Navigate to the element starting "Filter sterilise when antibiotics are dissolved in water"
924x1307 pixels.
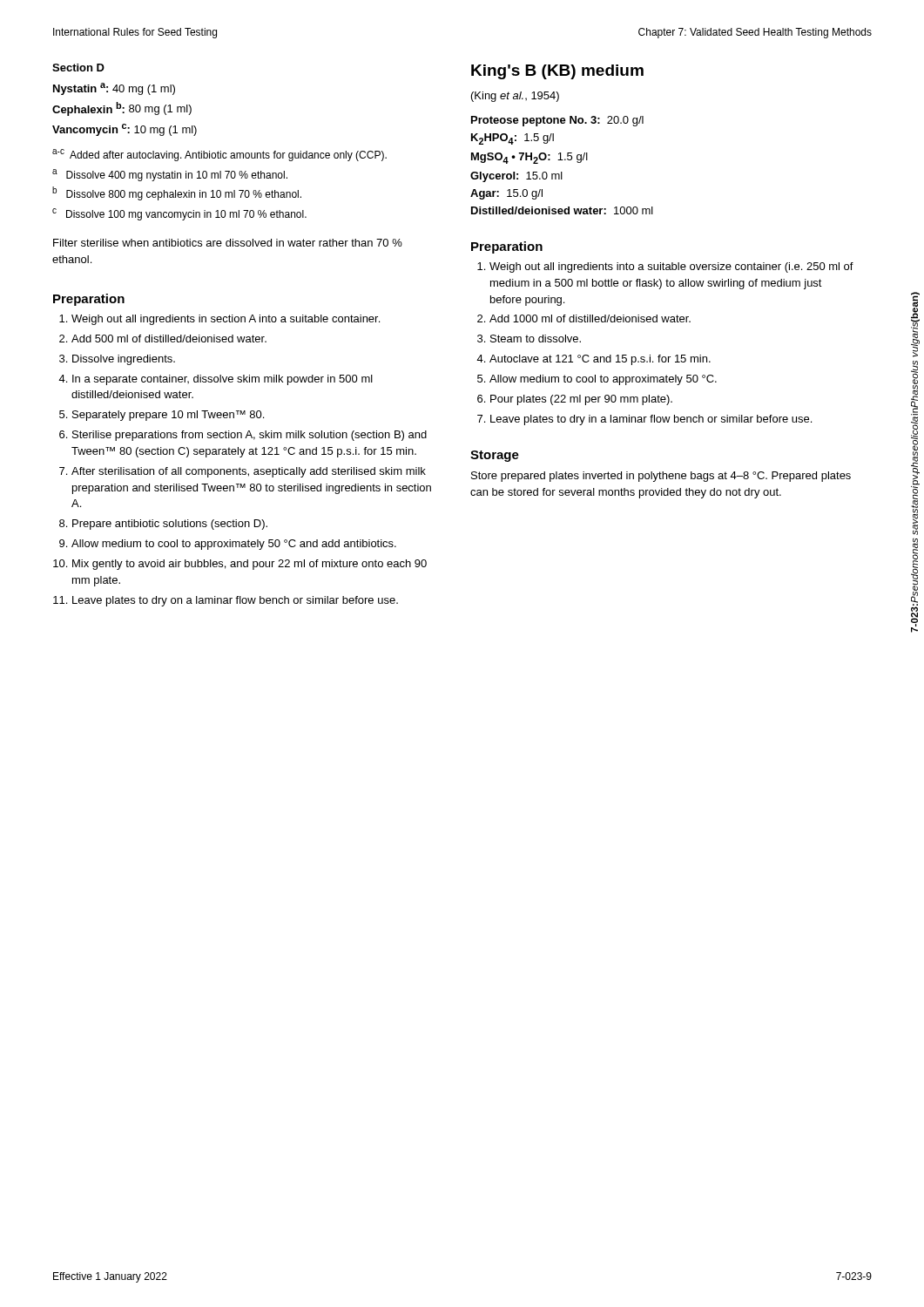(x=227, y=251)
